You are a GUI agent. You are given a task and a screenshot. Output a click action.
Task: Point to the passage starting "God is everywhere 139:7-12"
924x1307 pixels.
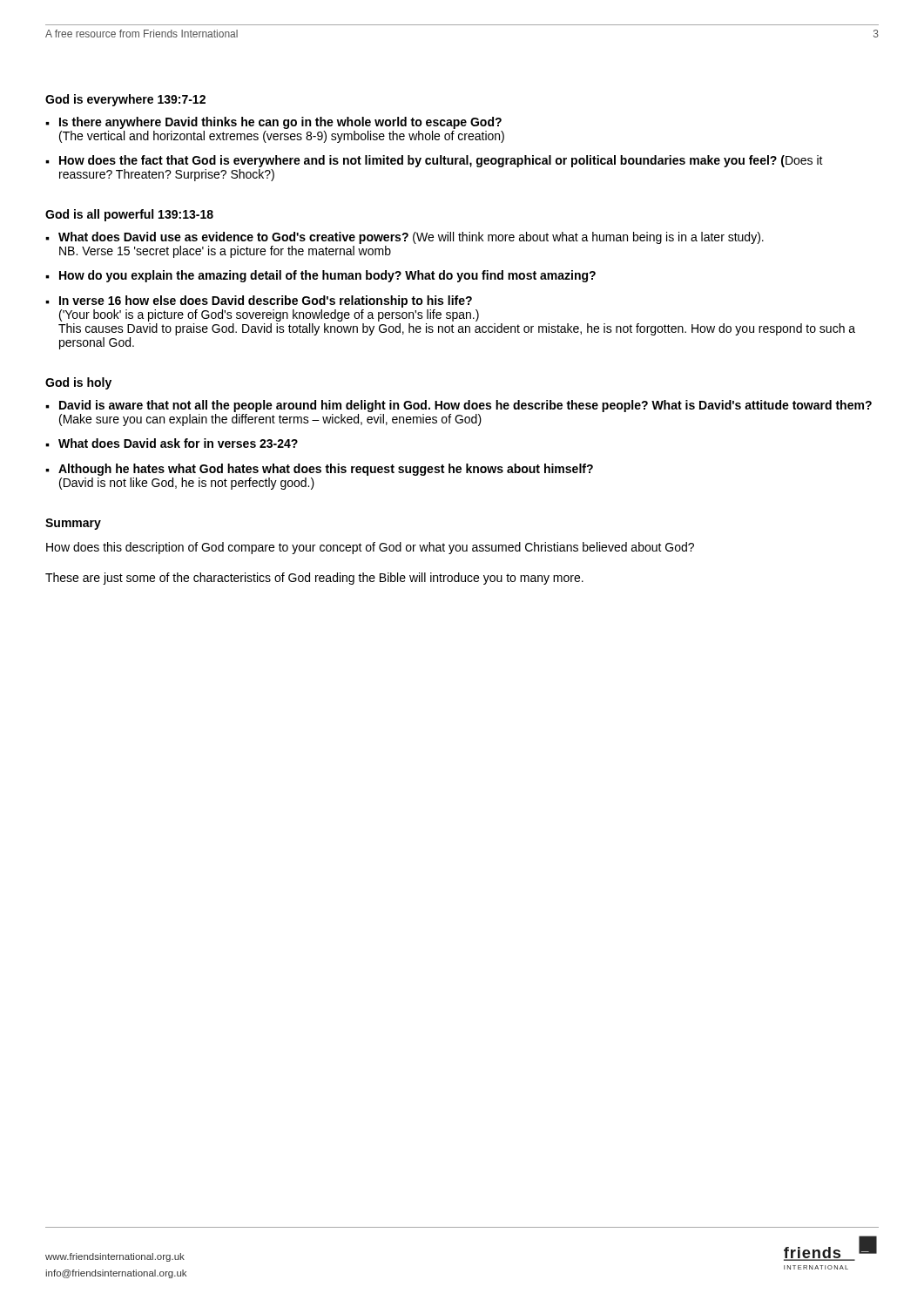[126, 99]
